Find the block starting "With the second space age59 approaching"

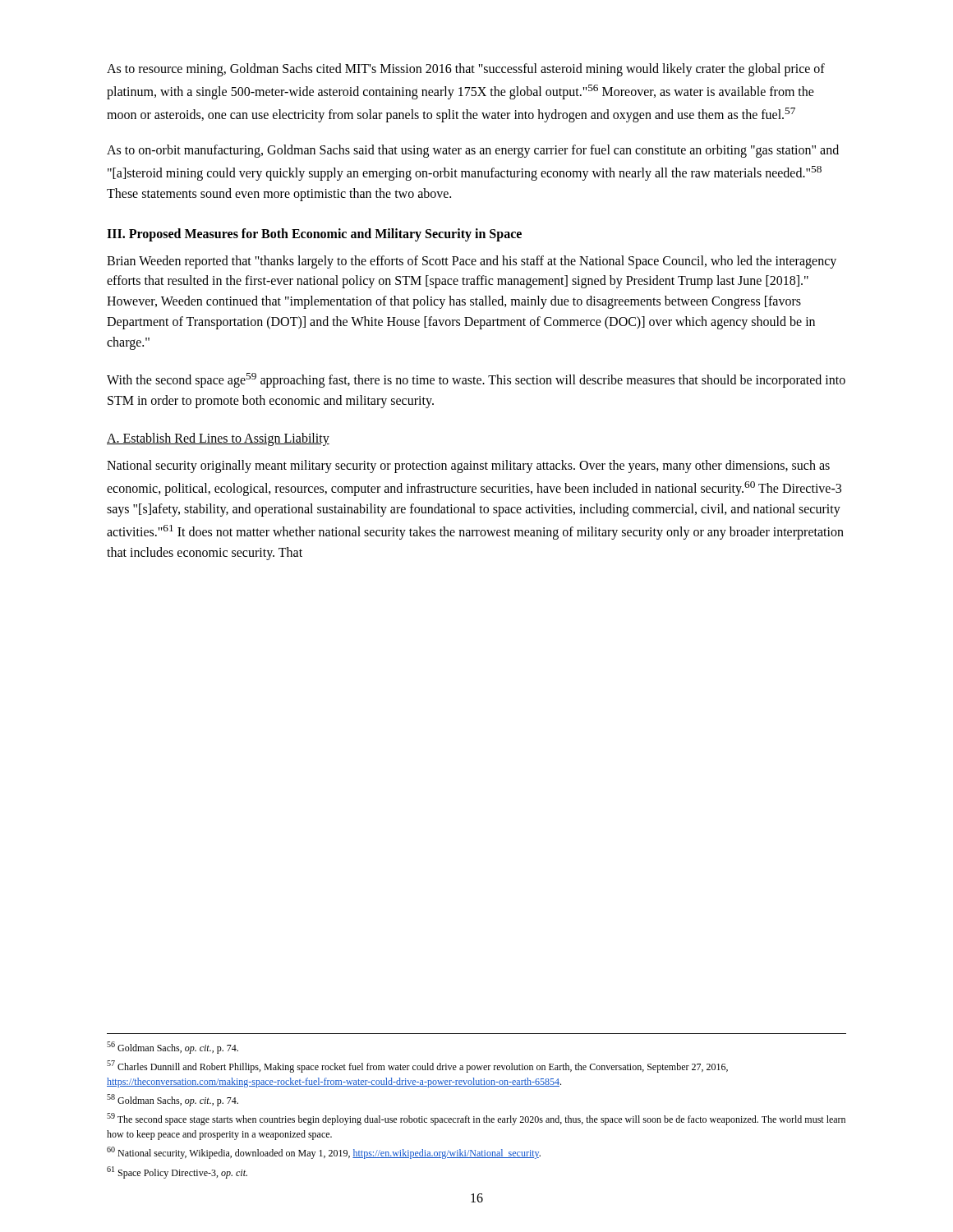476,388
